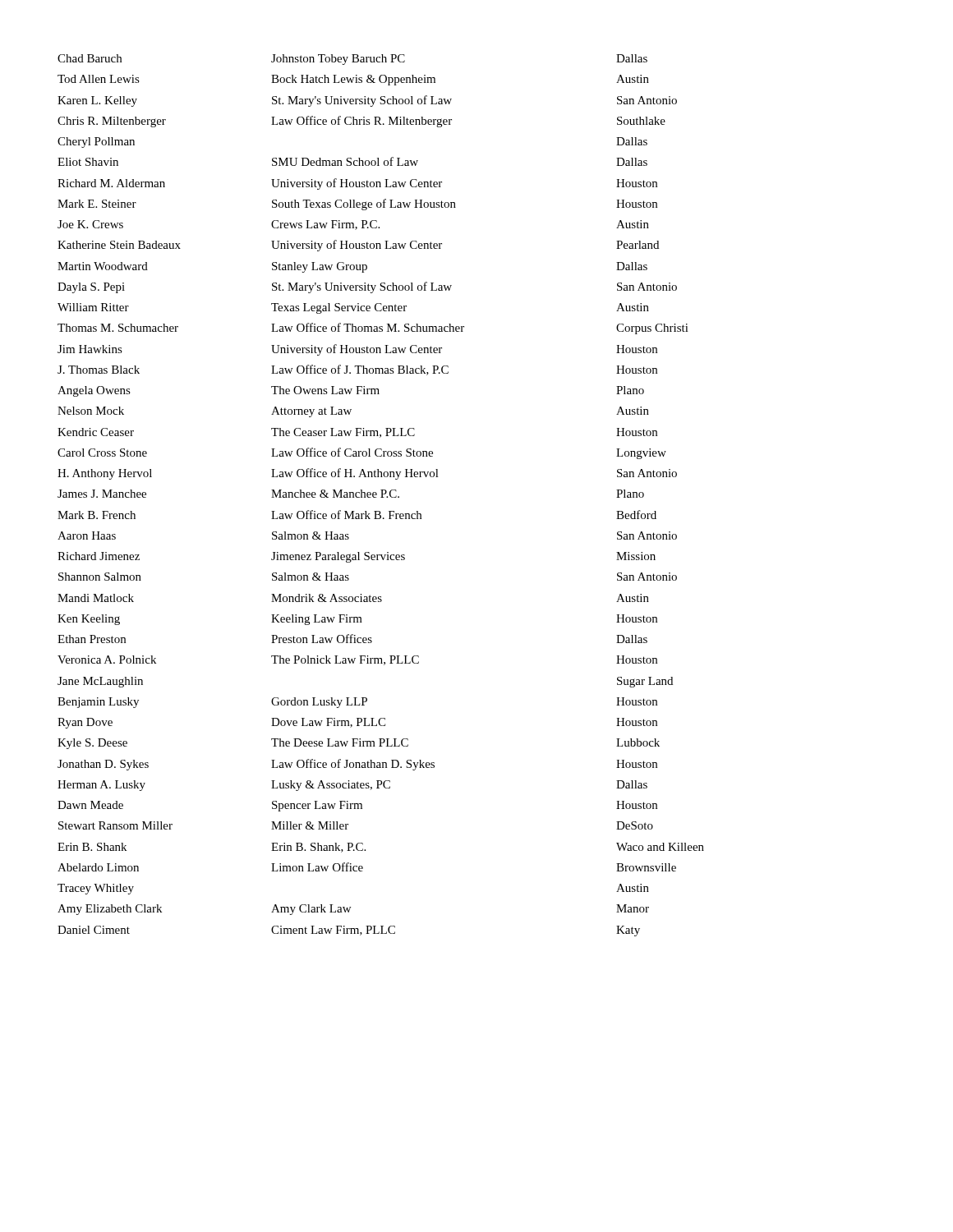Find "Amy Elizabeth Clark" on this page
The height and width of the screenshot is (1232, 953).
110,909
